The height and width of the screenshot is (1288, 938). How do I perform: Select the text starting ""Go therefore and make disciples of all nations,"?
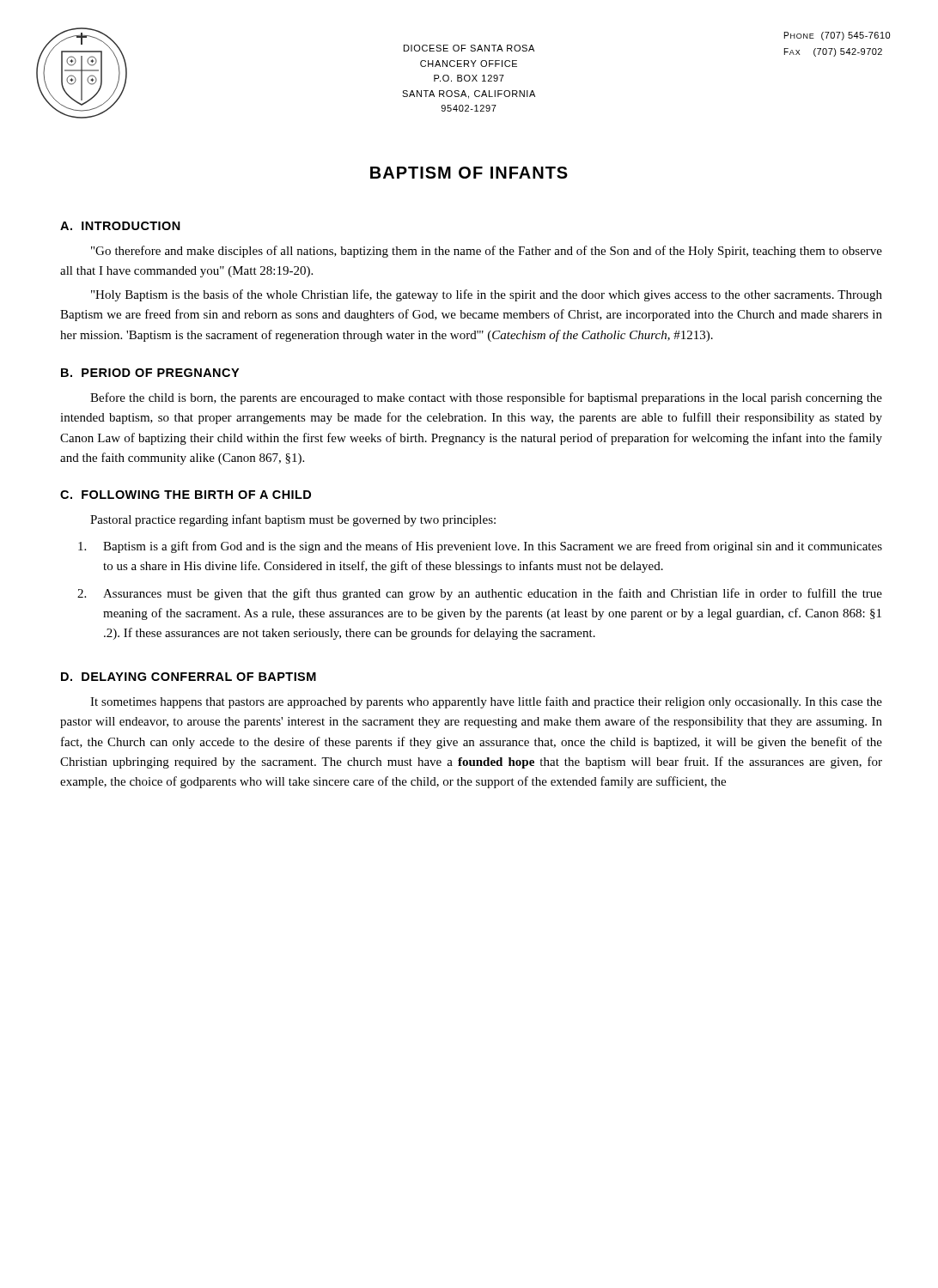[x=471, y=293]
